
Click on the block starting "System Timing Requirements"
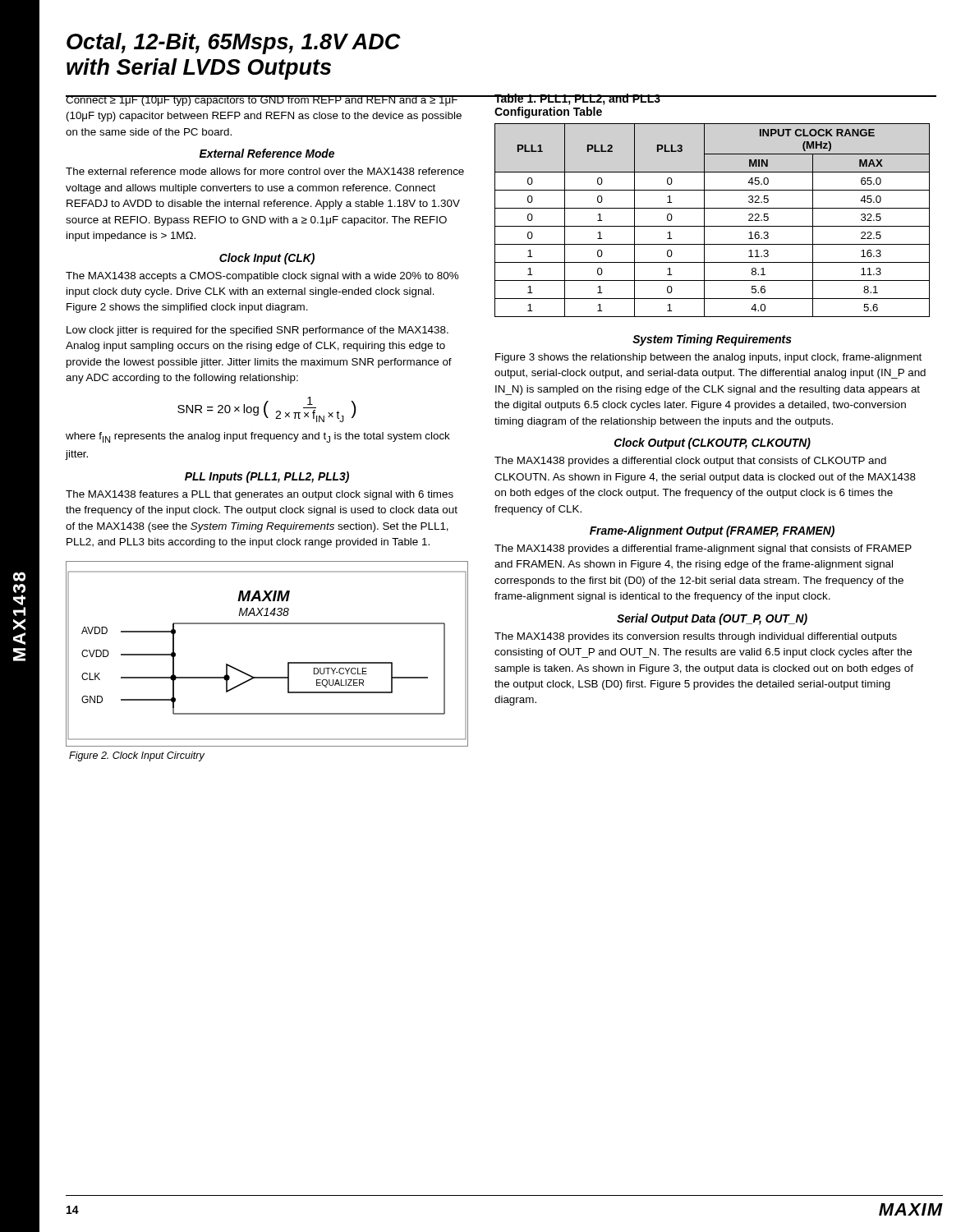[x=712, y=340]
